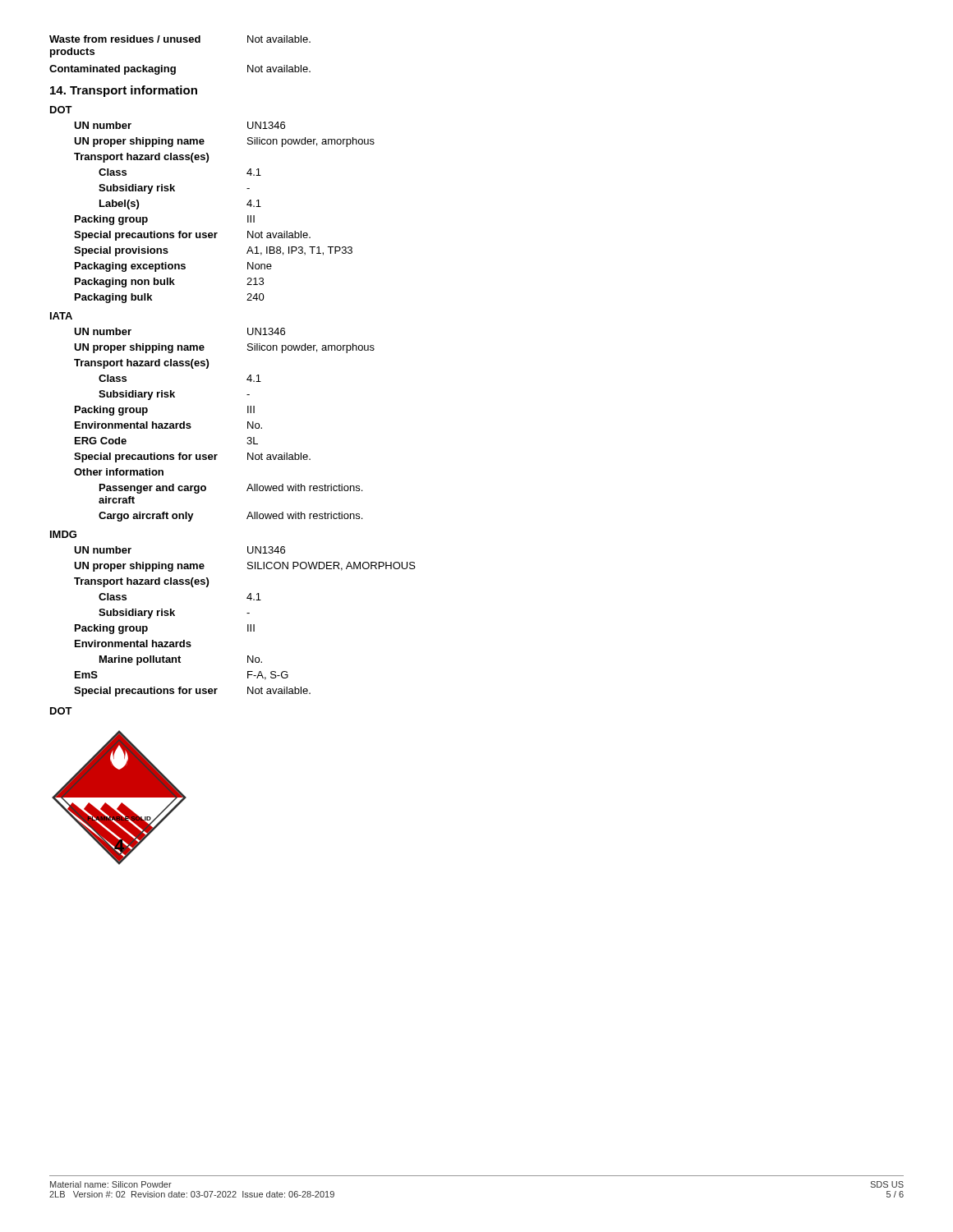The image size is (953, 1232).
Task: Locate the illustration
Action: tap(476, 800)
